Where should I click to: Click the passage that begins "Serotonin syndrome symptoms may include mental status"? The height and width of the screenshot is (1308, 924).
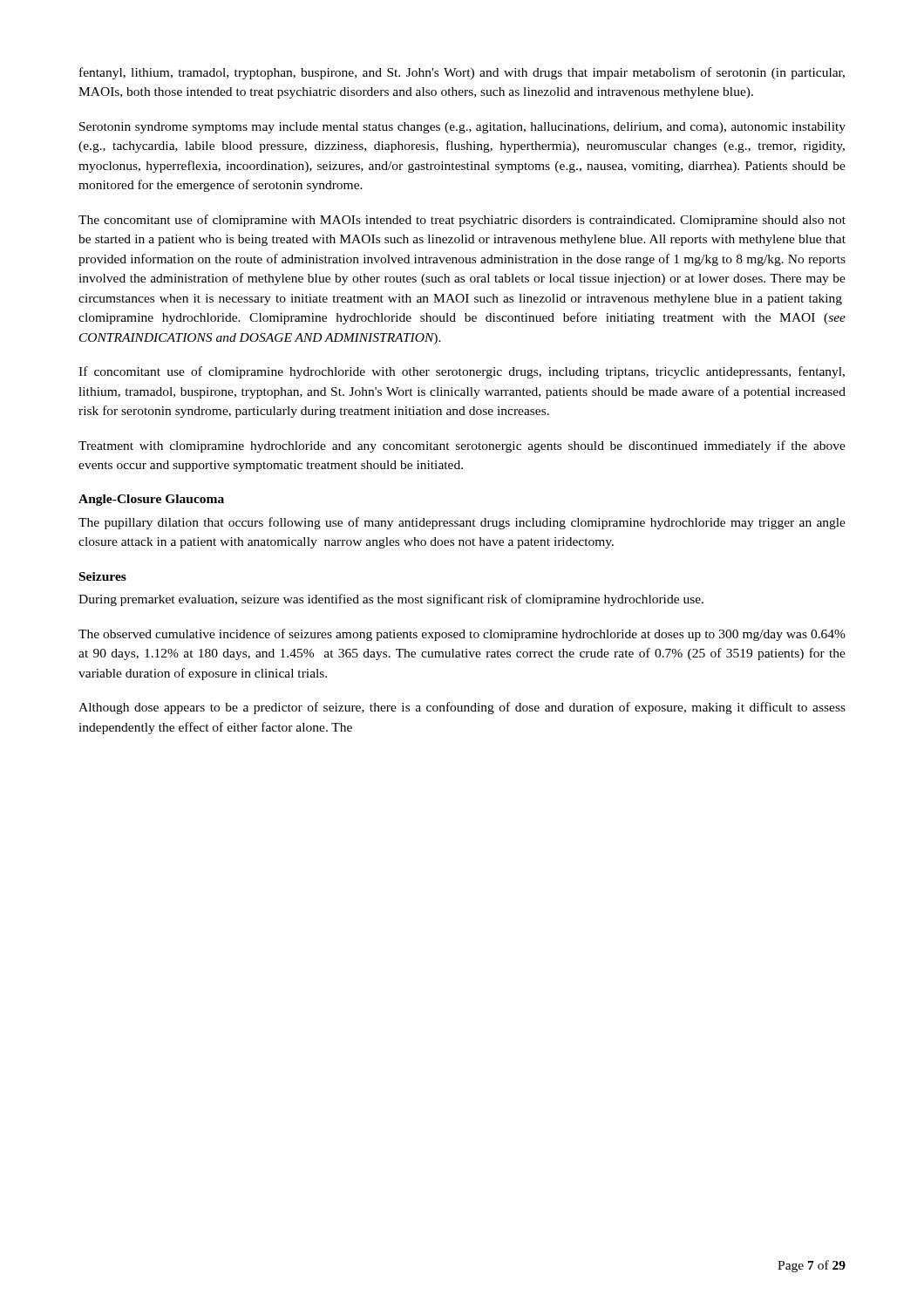tap(462, 155)
